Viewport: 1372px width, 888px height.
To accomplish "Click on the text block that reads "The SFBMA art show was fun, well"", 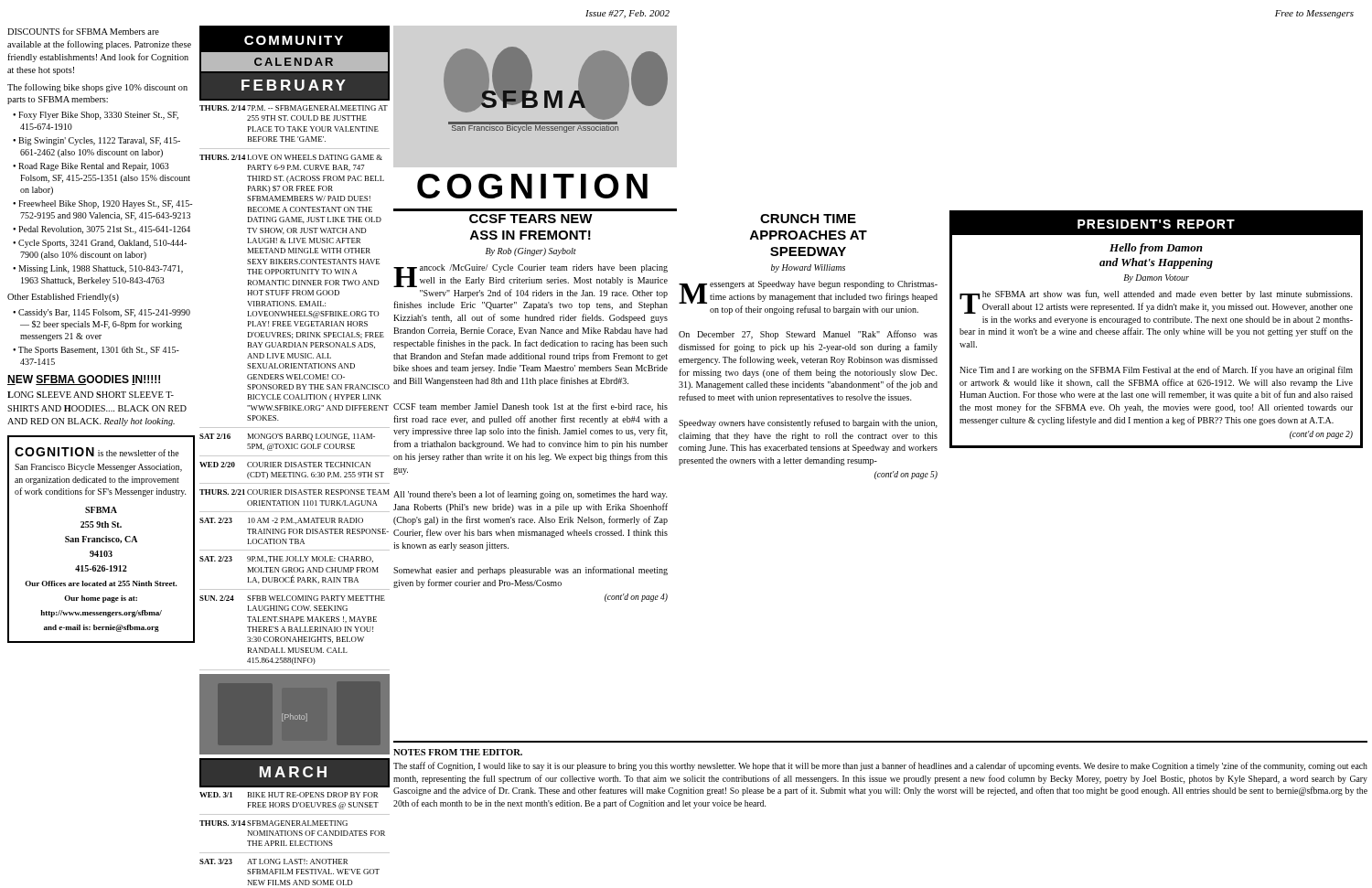I will (x=1156, y=357).
